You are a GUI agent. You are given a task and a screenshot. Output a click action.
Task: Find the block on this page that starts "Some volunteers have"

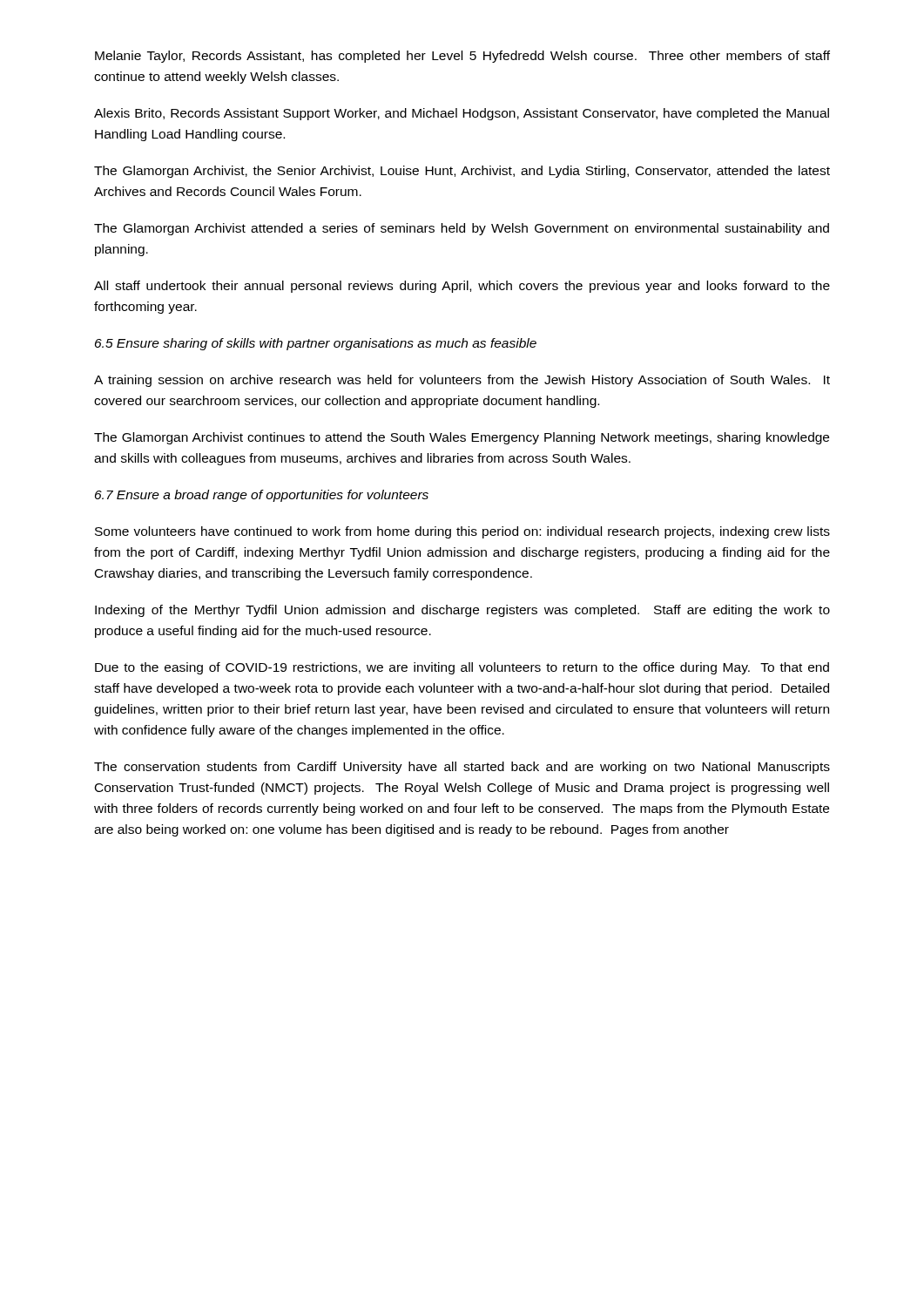pos(462,552)
